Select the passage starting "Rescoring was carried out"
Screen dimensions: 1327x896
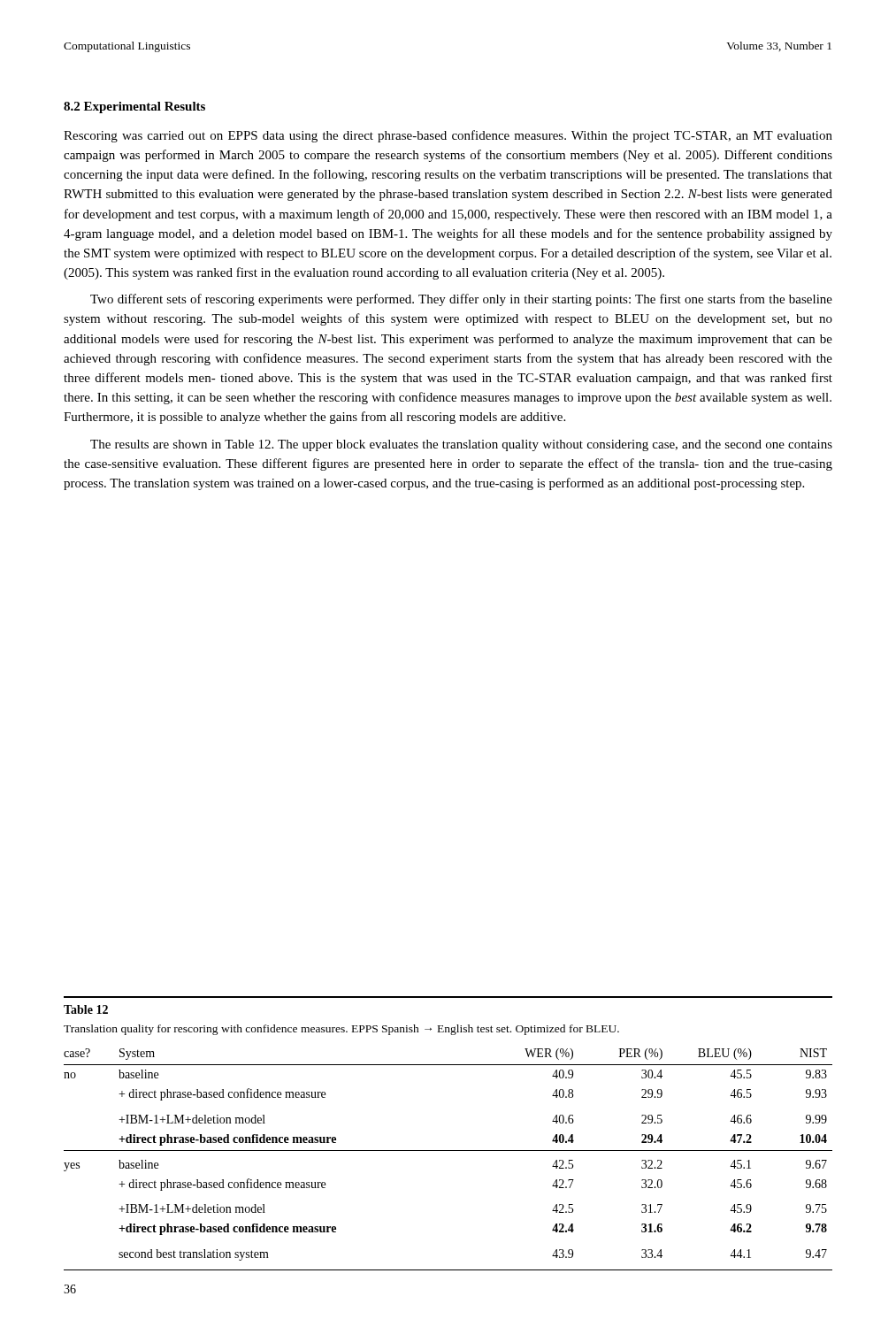point(448,309)
